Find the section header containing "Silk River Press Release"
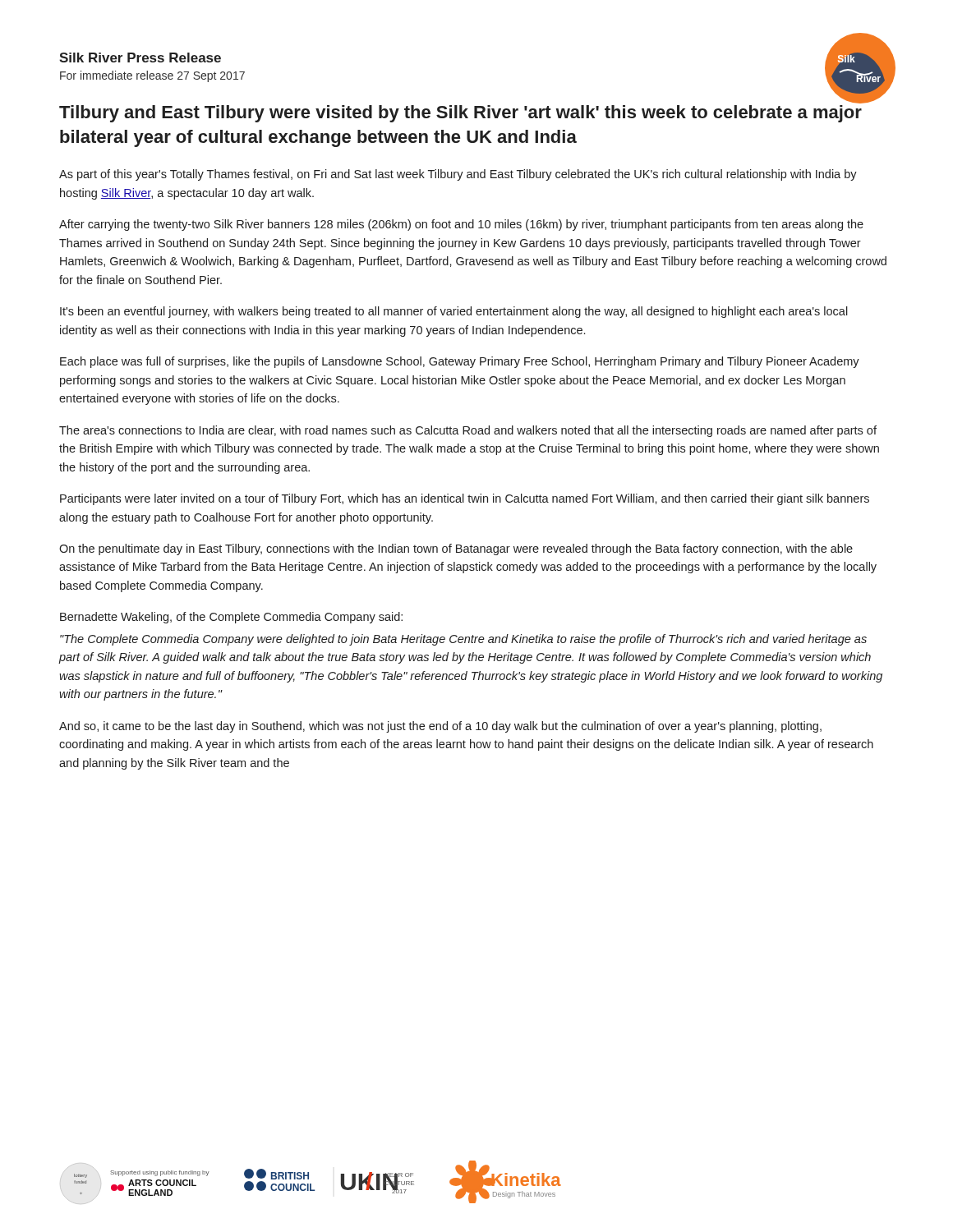The image size is (953, 1232). (140, 58)
